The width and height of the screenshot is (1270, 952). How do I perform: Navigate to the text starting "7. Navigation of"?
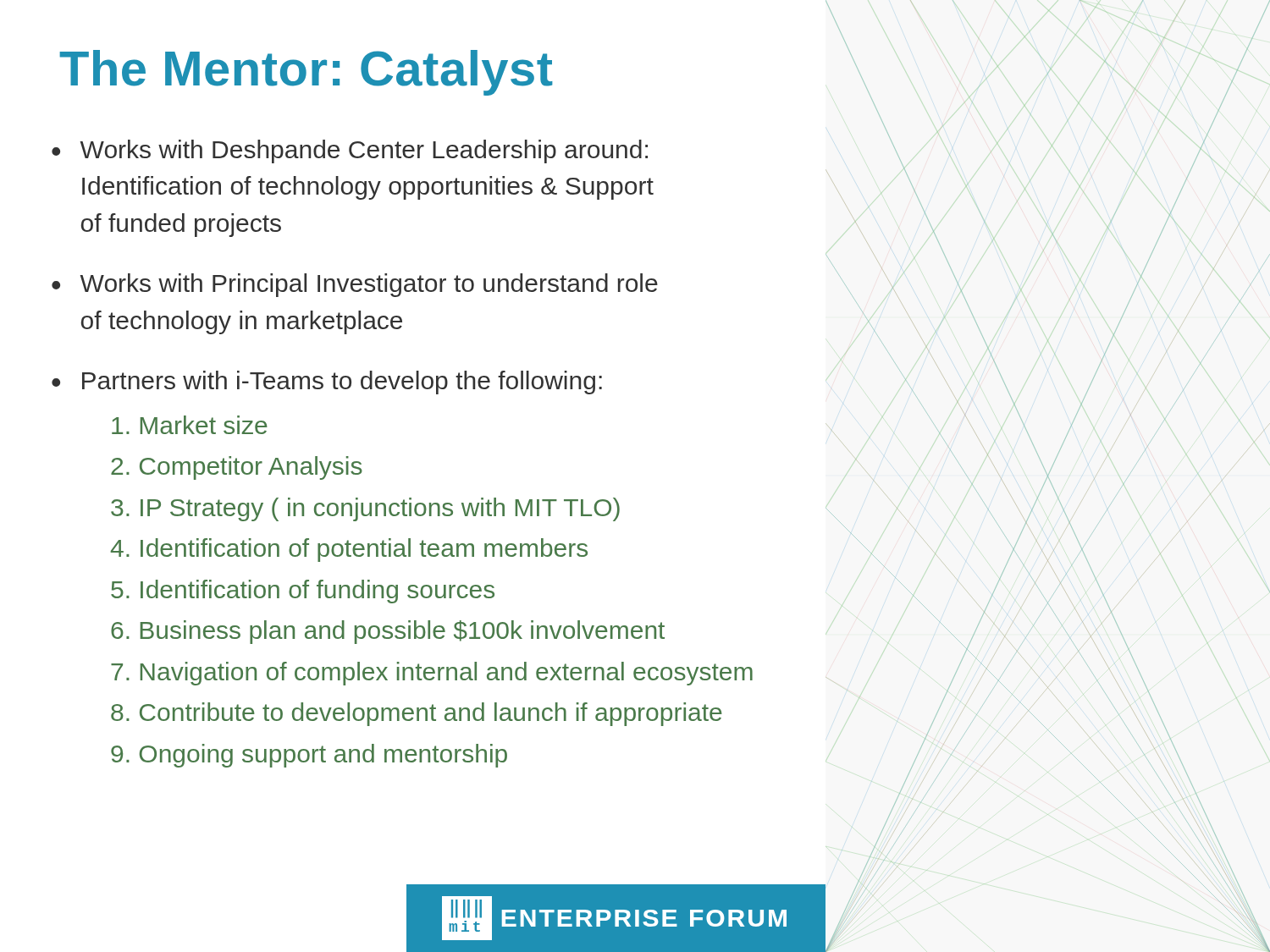pos(432,671)
